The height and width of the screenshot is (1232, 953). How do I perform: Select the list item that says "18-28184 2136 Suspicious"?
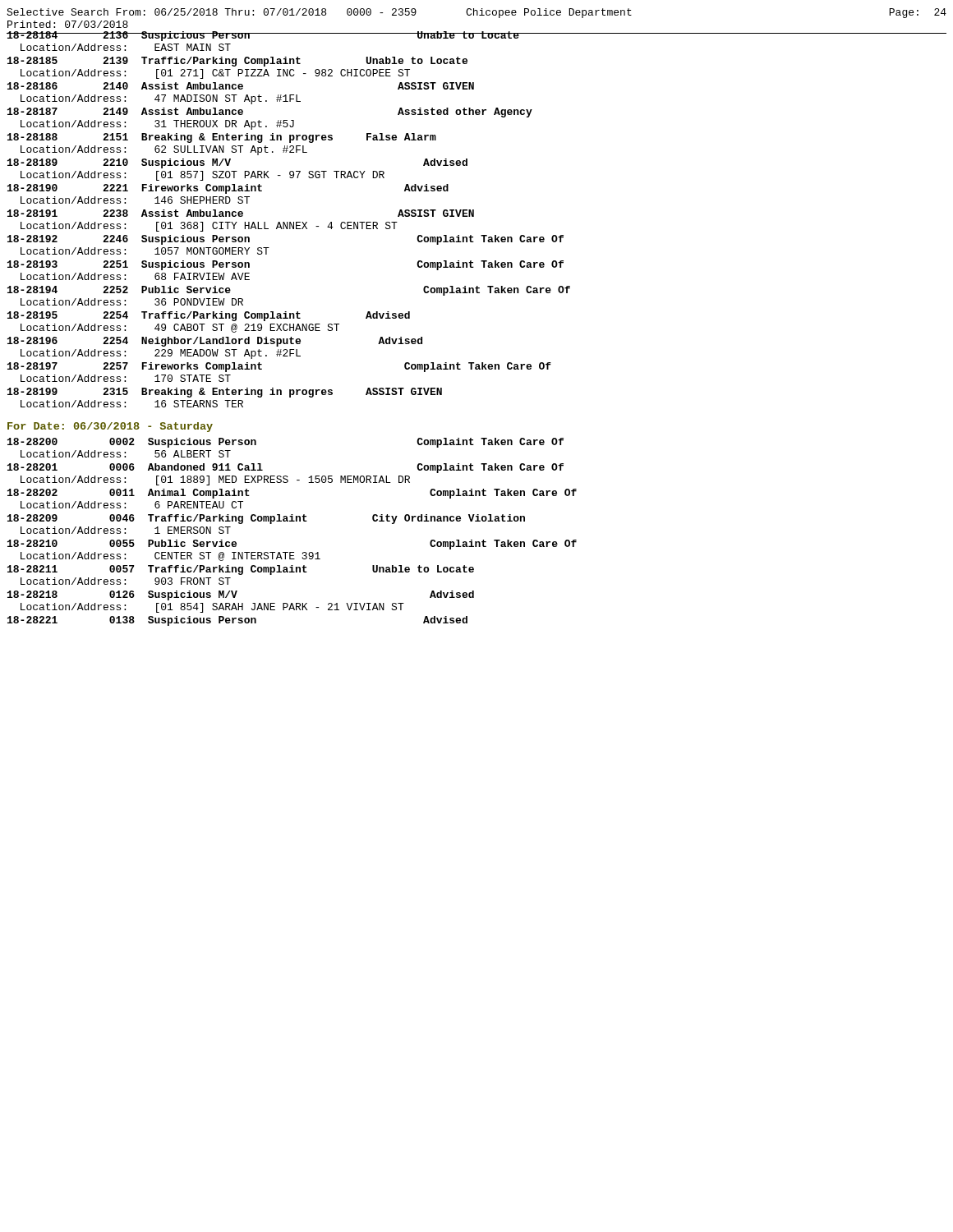[x=476, y=42]
